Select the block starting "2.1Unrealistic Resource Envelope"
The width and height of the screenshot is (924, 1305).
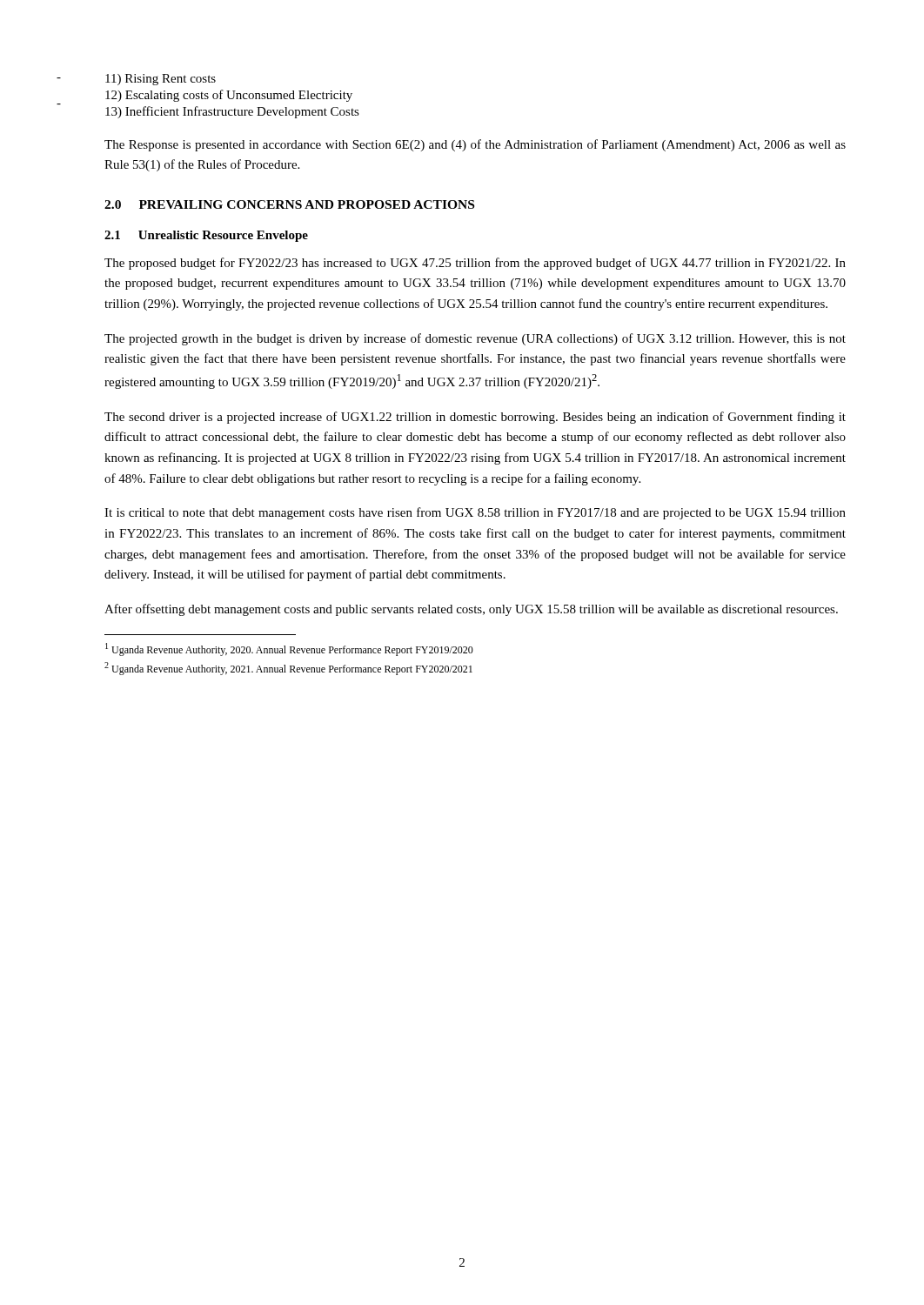click(206, 235)
